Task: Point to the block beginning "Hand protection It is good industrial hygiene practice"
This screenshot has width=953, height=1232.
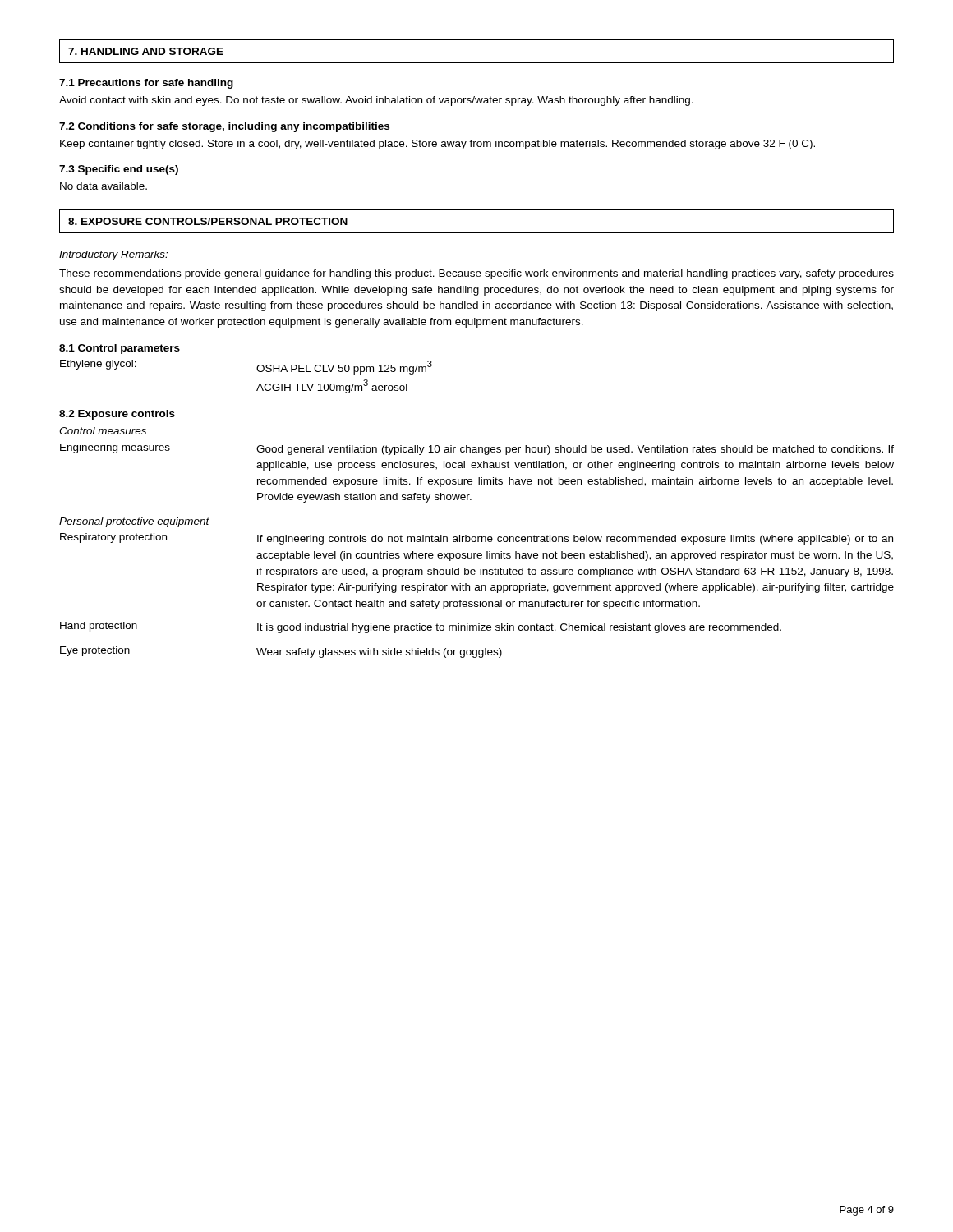Action: 476,627
